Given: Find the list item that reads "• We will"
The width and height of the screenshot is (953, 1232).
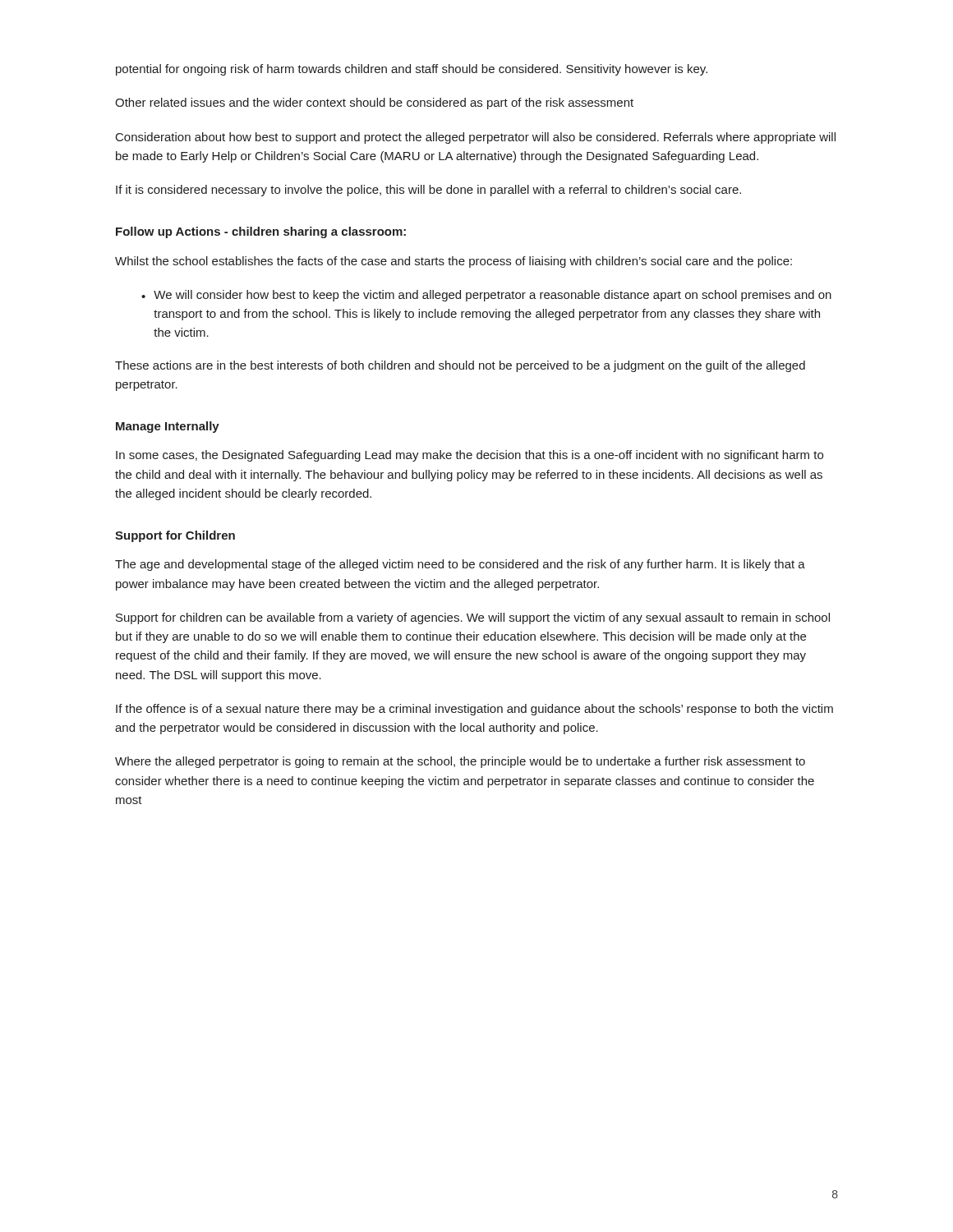Looking at the screenshot, I should click(490, 313).
